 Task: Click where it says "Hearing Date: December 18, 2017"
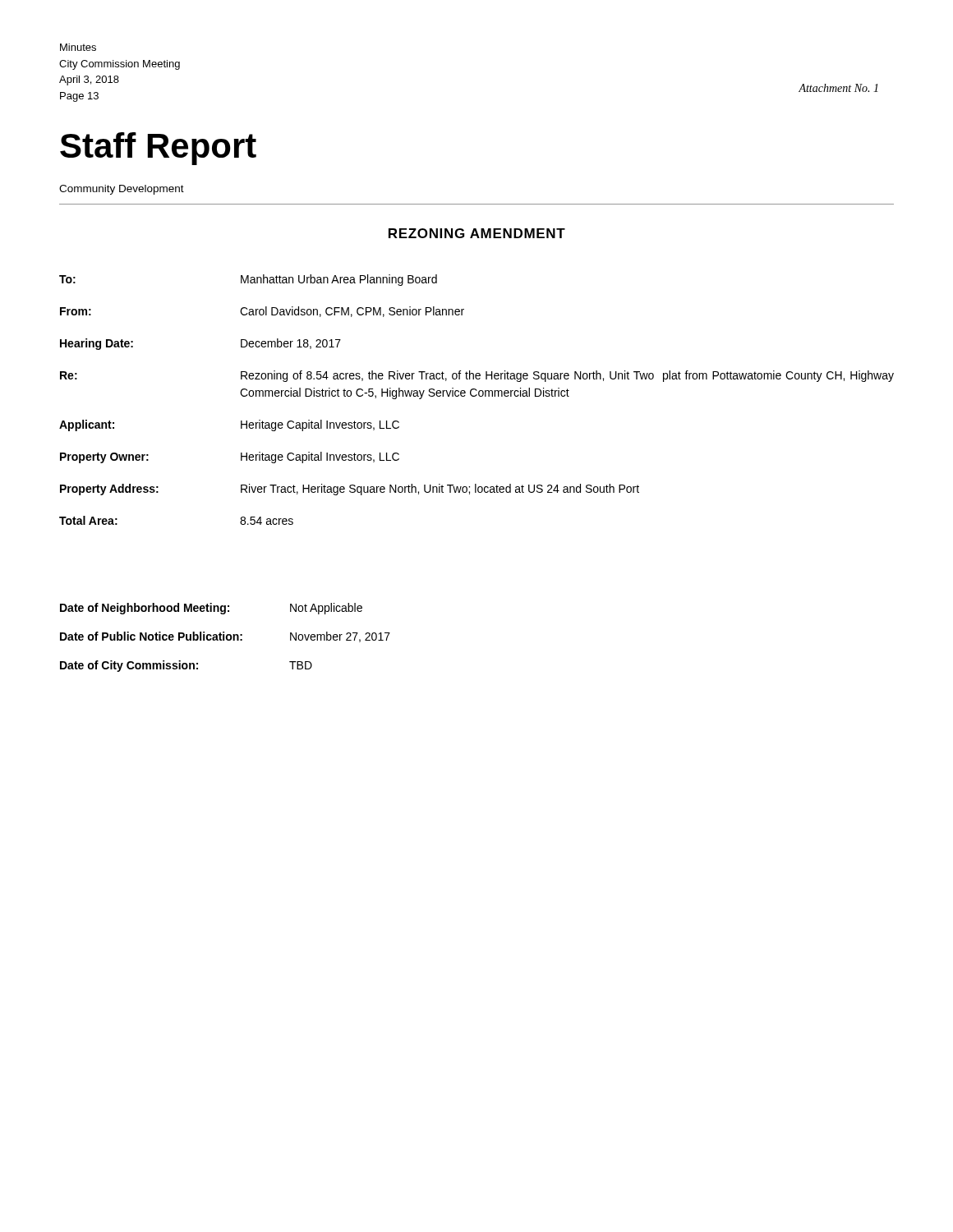(97, 343)
